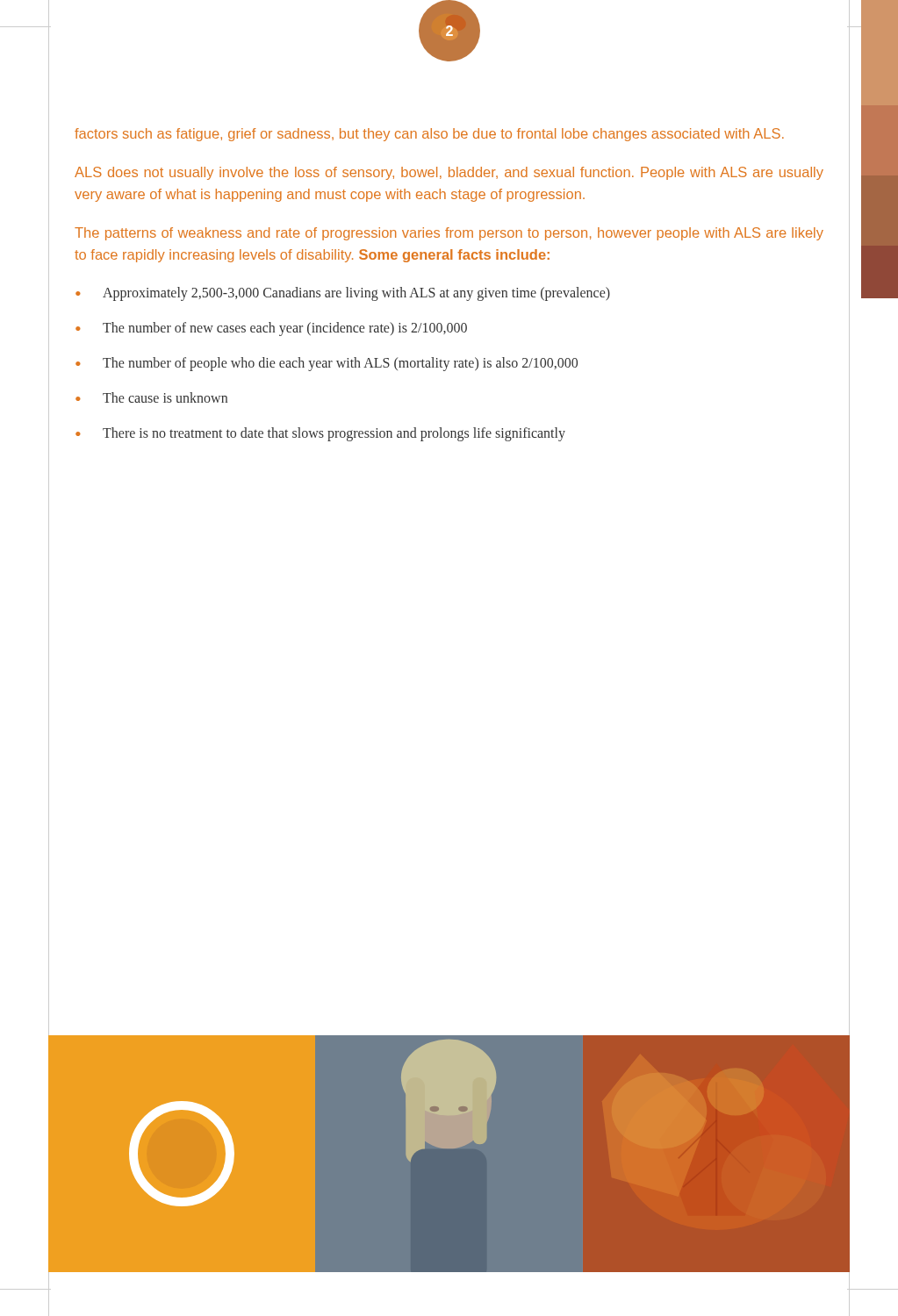The height and width of the screenshot is (1316, 898).
Task: Locate the text block that reads "factors such as fatigue, grief or sadness,"
Action: [x=430, y=133]
